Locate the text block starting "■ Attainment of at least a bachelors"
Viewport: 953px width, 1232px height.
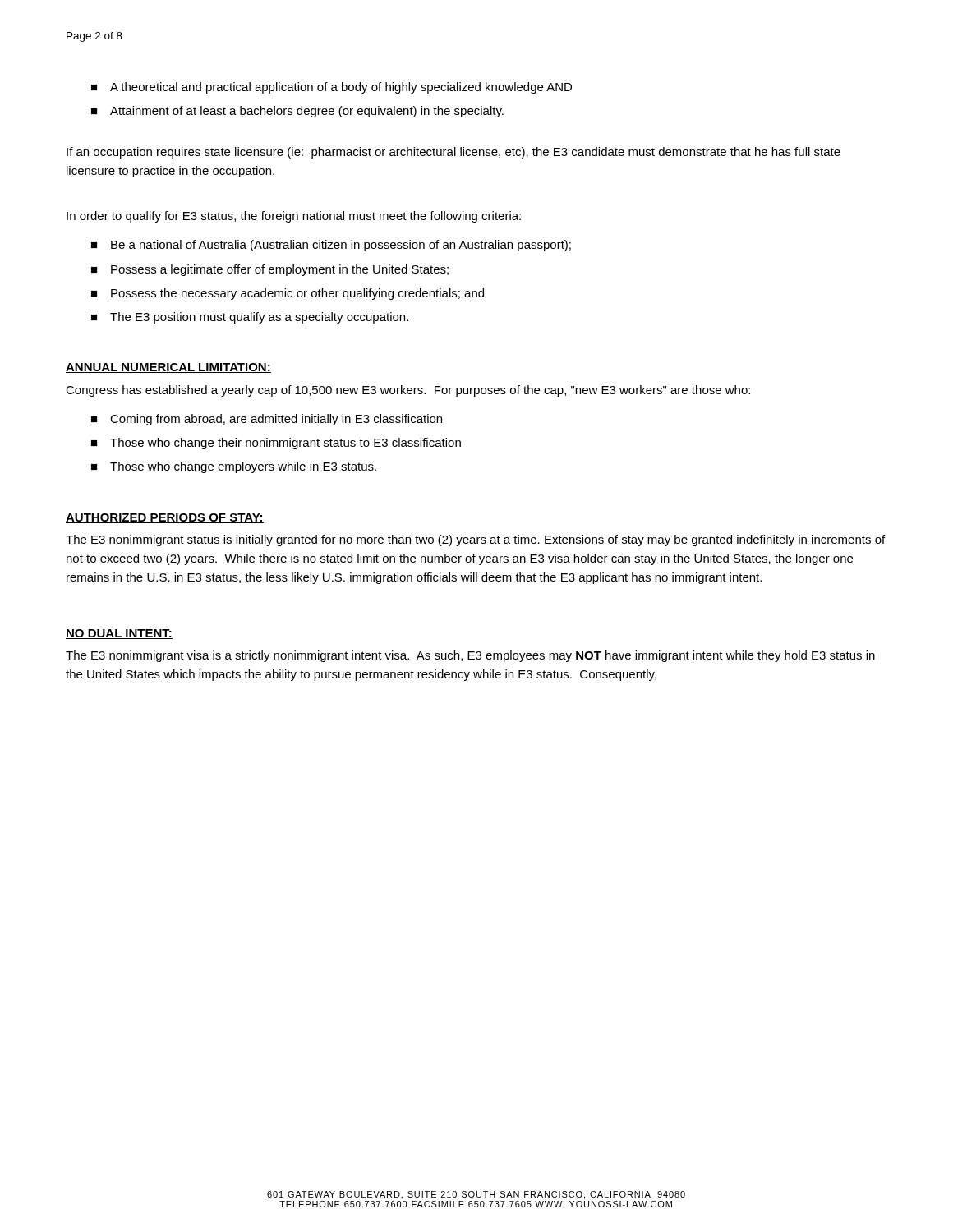[x=489, y=111]
